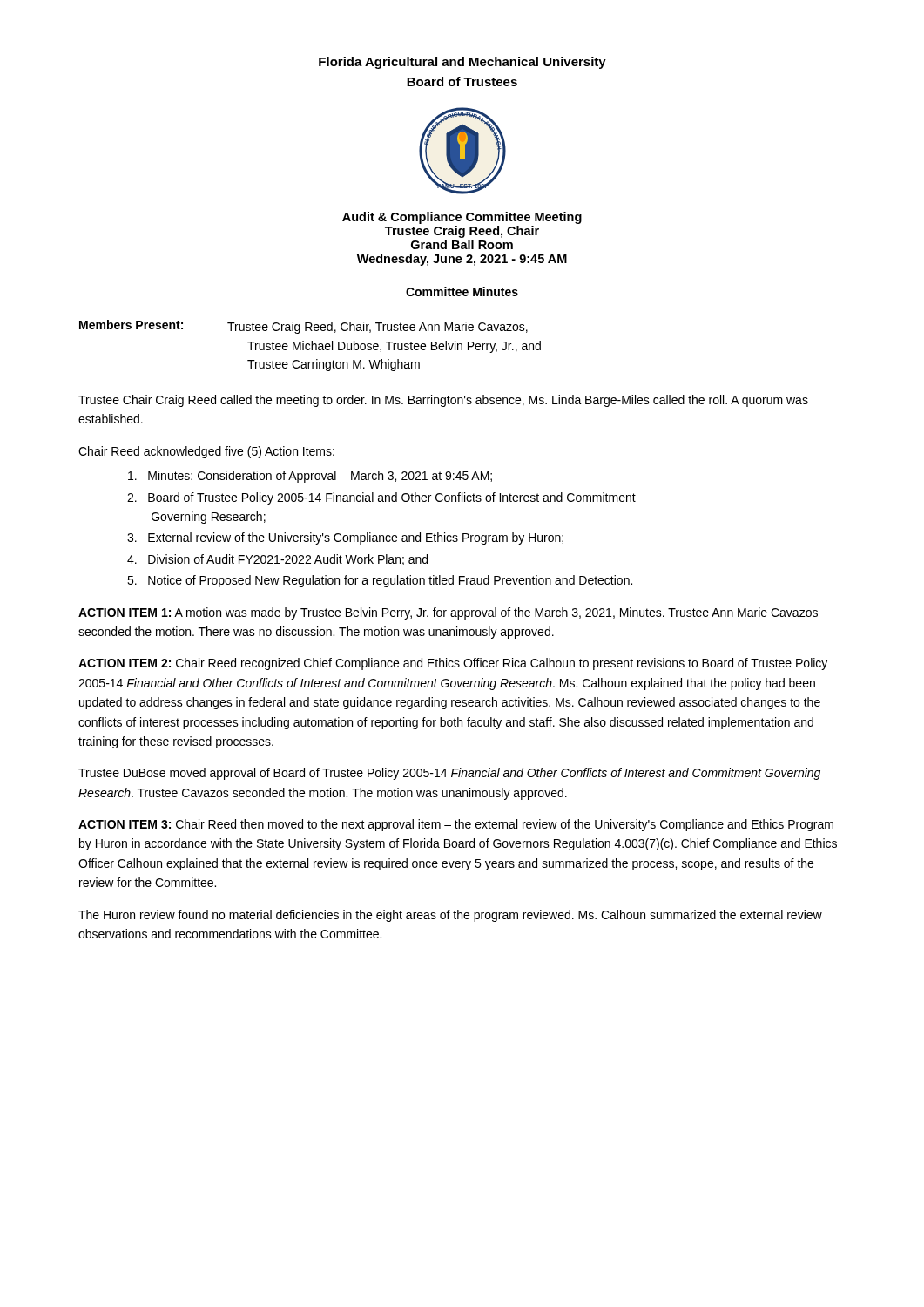The image size is (924, 1307).
Task: Locate the text block containing "ACTION ITEM 3: Chair Reed"
Action: 458,854
